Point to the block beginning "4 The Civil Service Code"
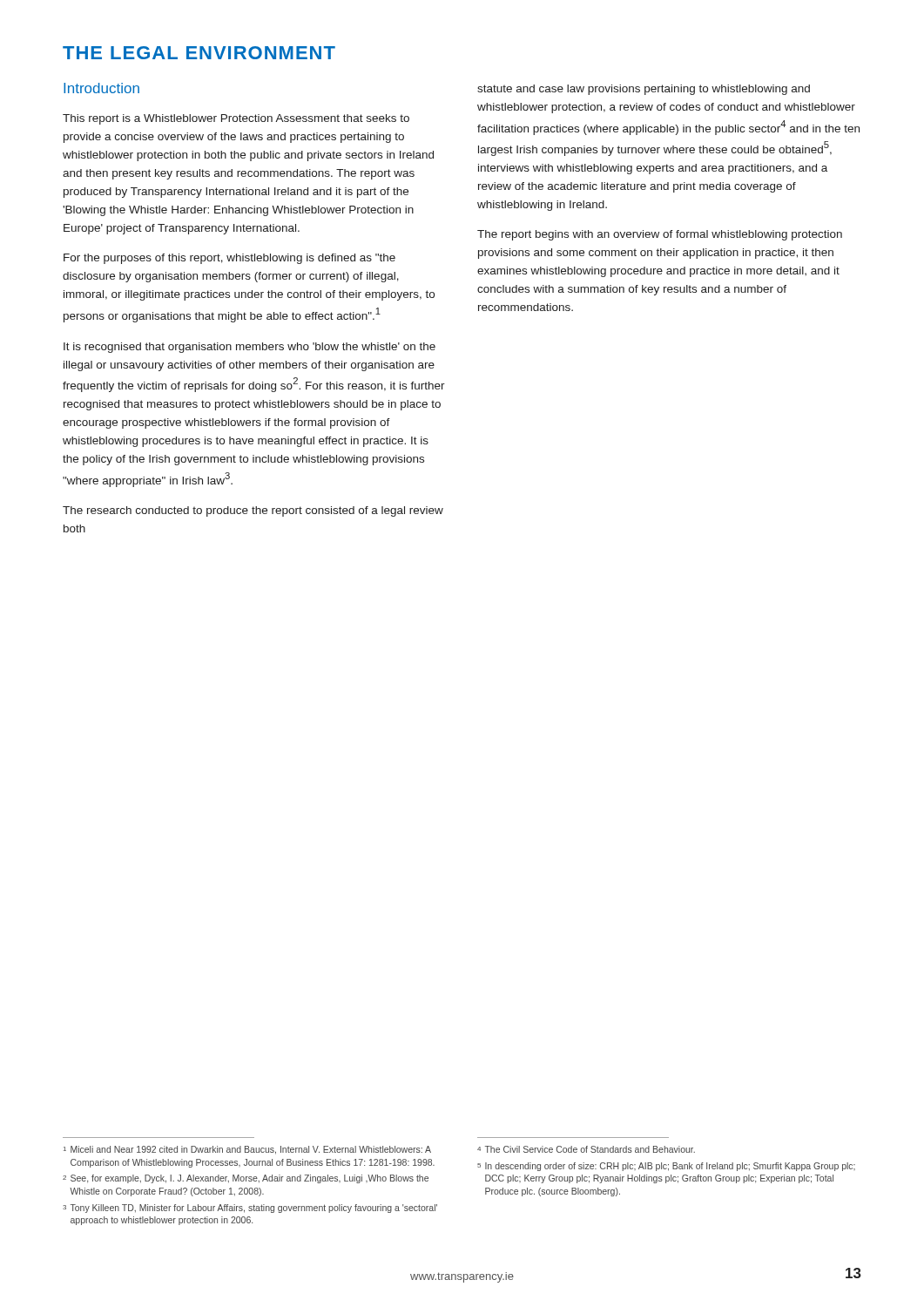Screen dimensions: 1307x924 (669, 1150)
